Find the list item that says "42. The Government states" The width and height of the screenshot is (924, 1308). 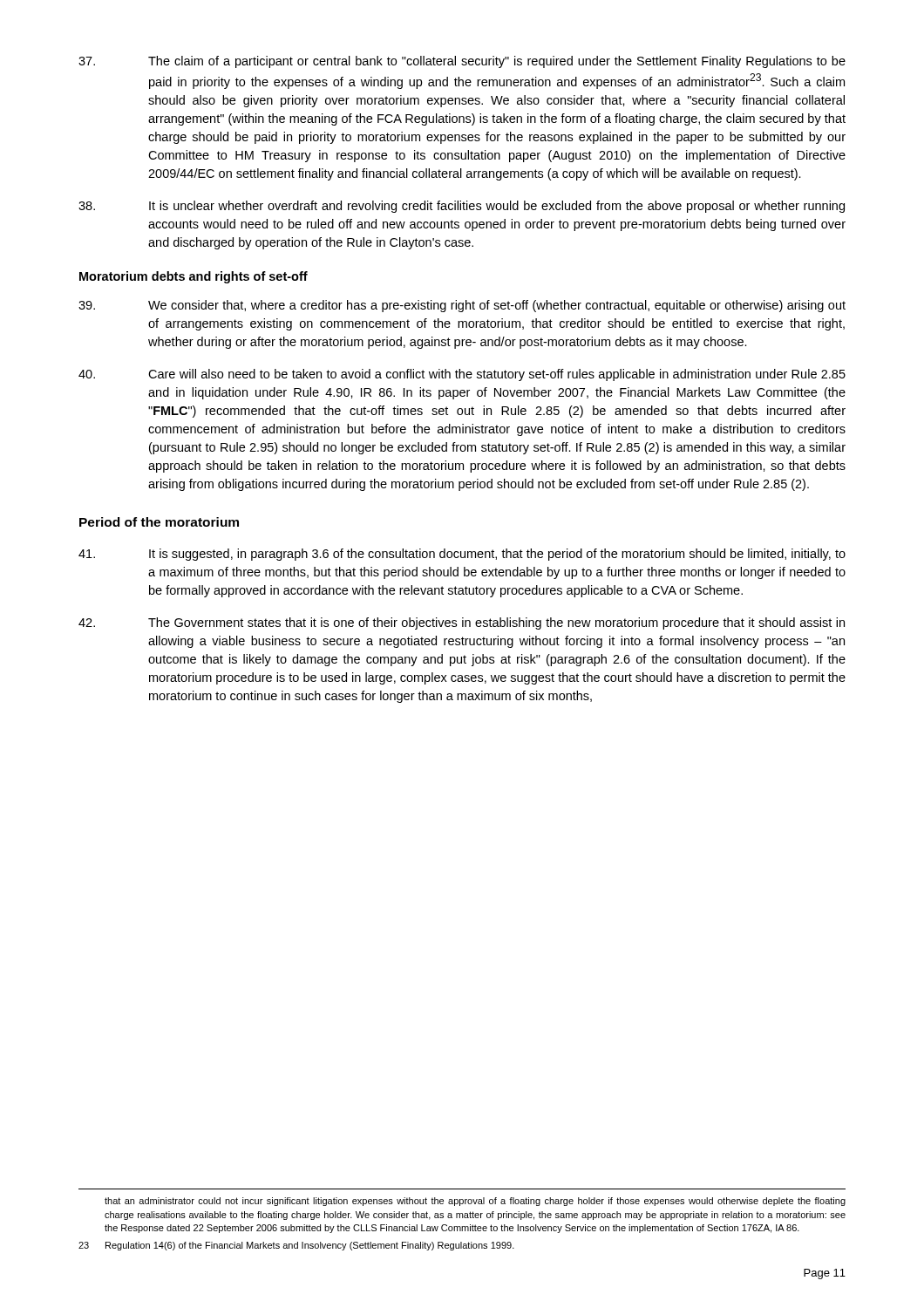point(462,659)
